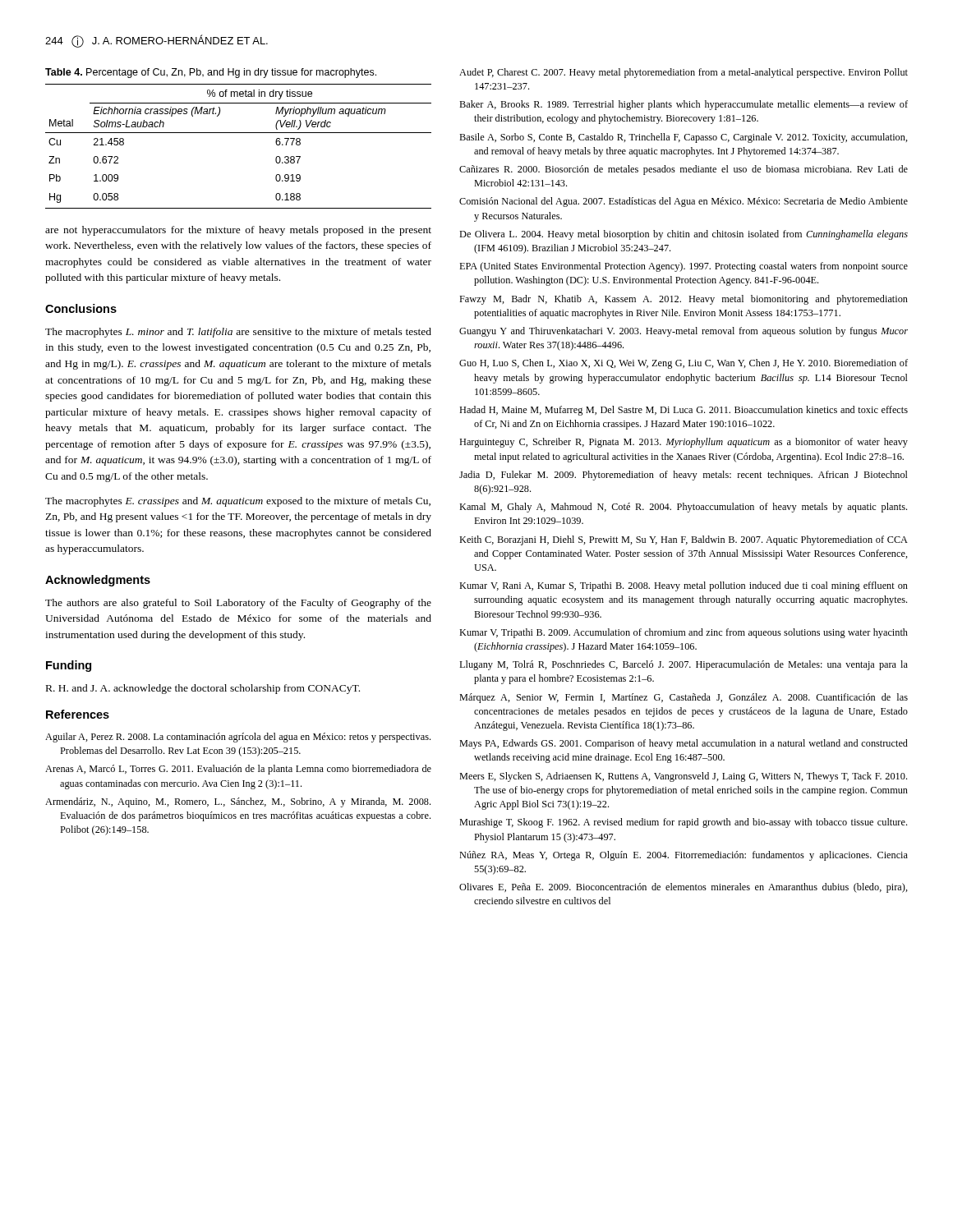953x1232 pixels.
Task: Find the list item that says "De Olivera L. 2004. Heavy metal biosorption by"
Action: pyautogui.click(x=684, y=241)
